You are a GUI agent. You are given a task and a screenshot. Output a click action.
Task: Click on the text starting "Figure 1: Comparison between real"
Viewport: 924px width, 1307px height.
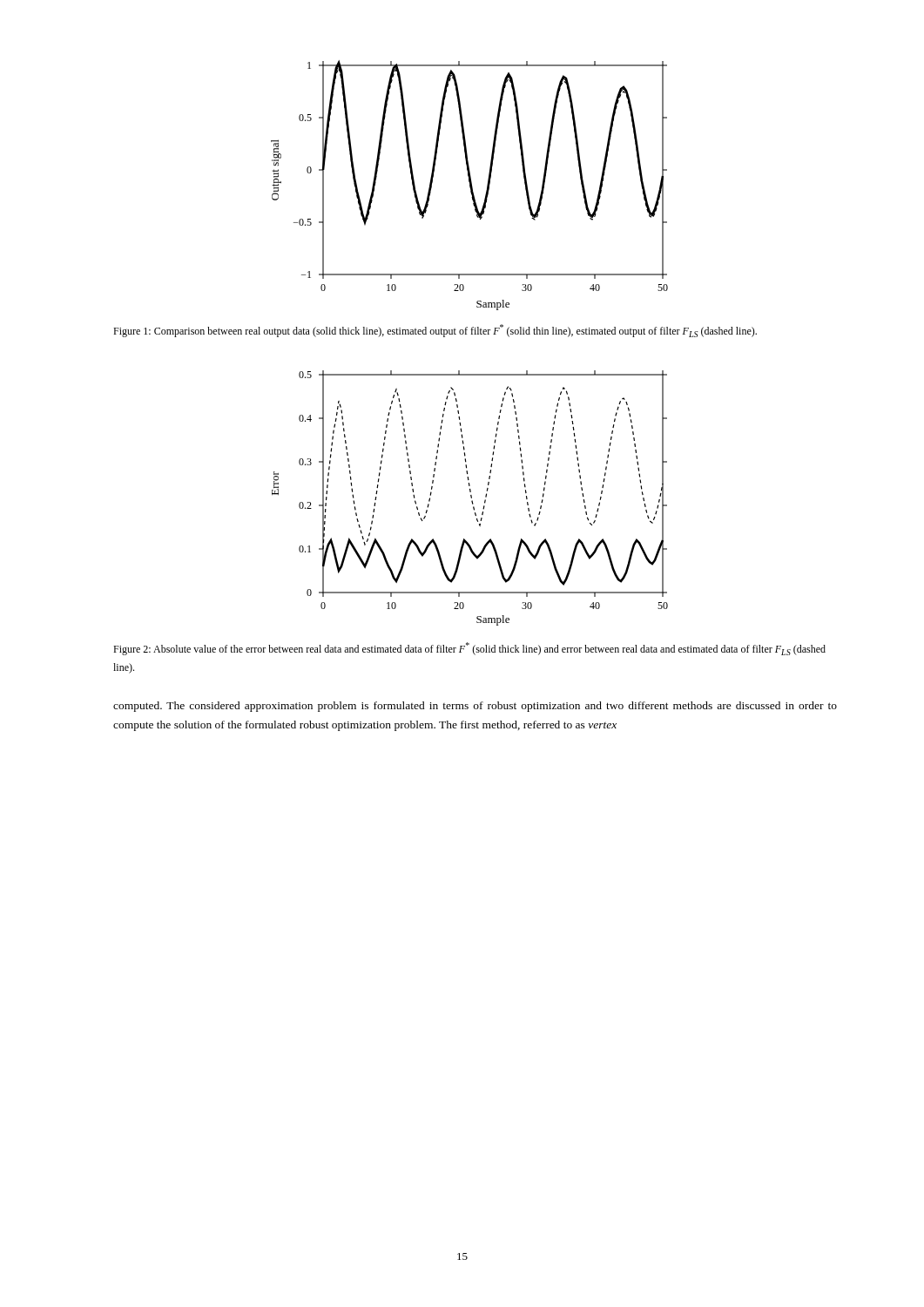pos(435,331)
